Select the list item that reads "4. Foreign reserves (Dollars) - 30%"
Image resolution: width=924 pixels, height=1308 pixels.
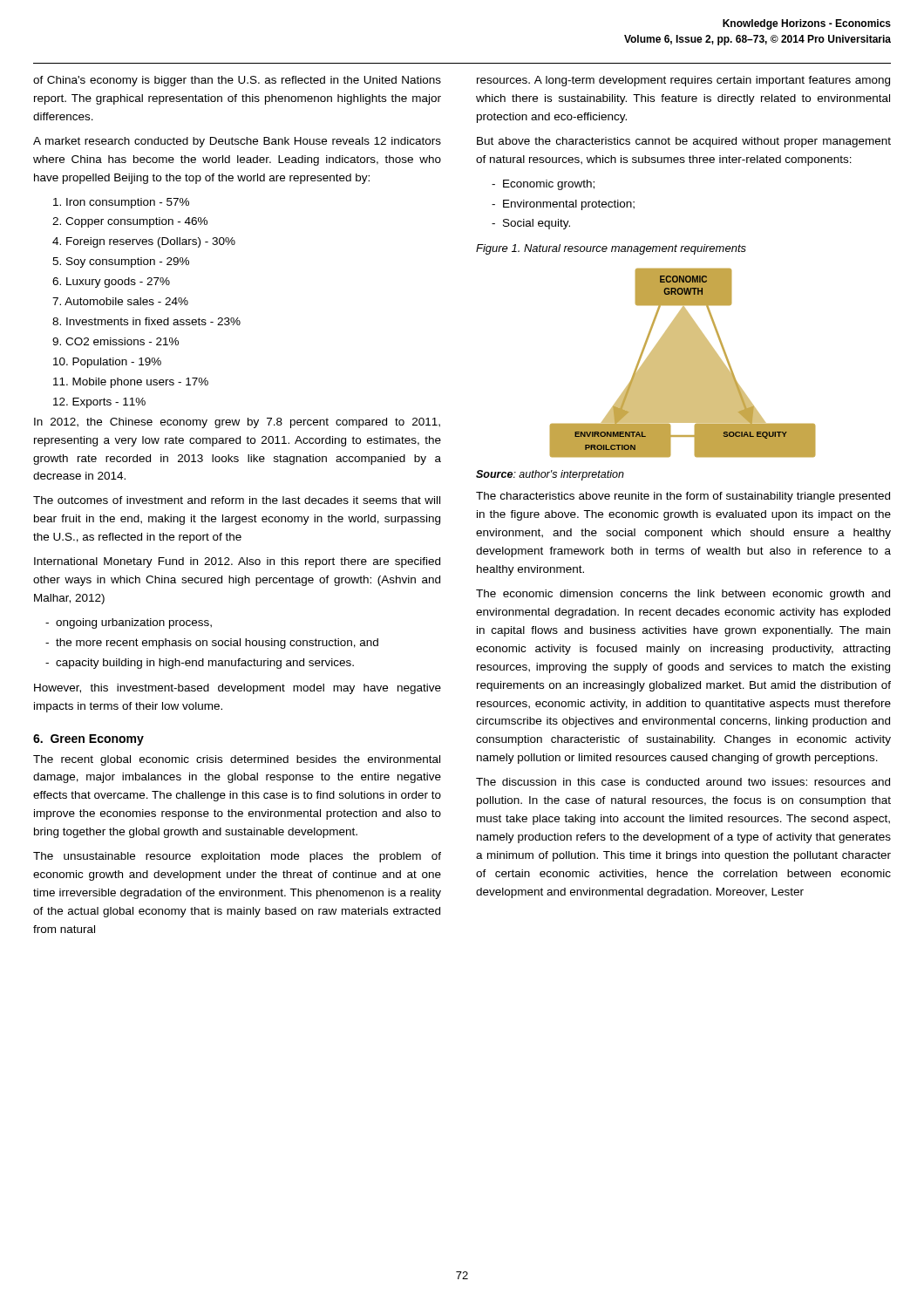pos(144,241)
